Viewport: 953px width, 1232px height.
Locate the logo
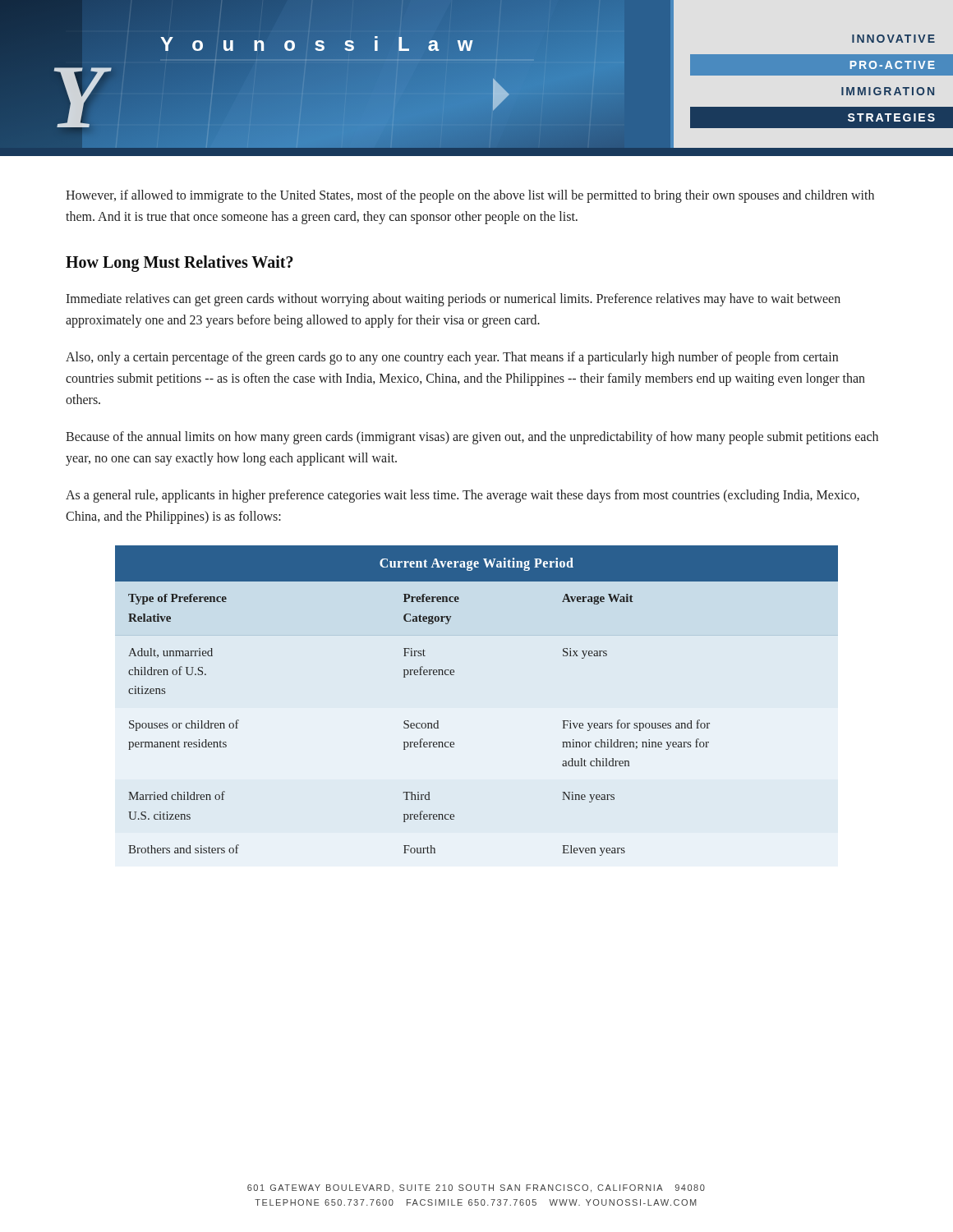coord(476,78)
